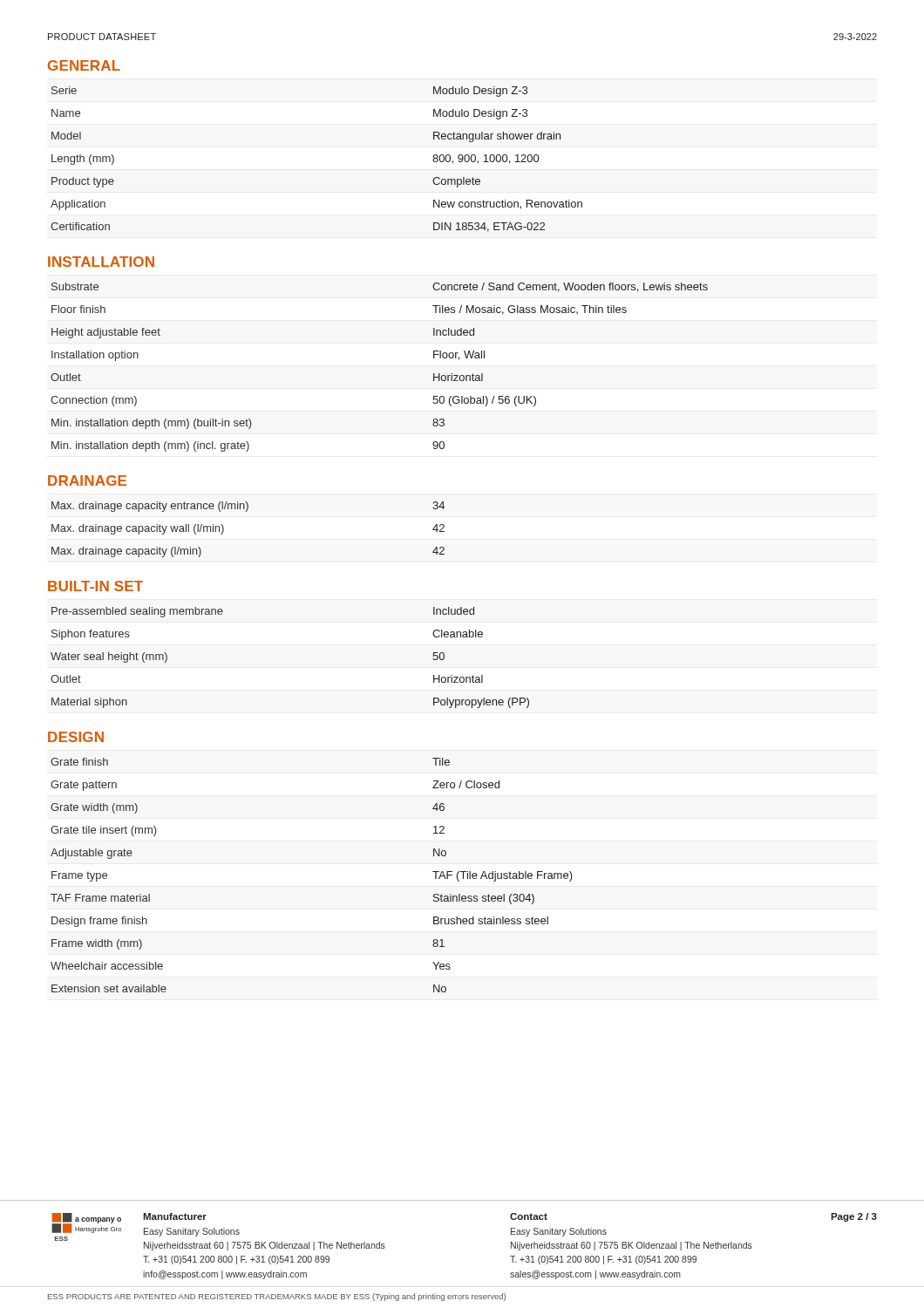Find the section header that reads "BUILT-IN SET"
This screenshot has width=924, height=1308.
[95, 586]
